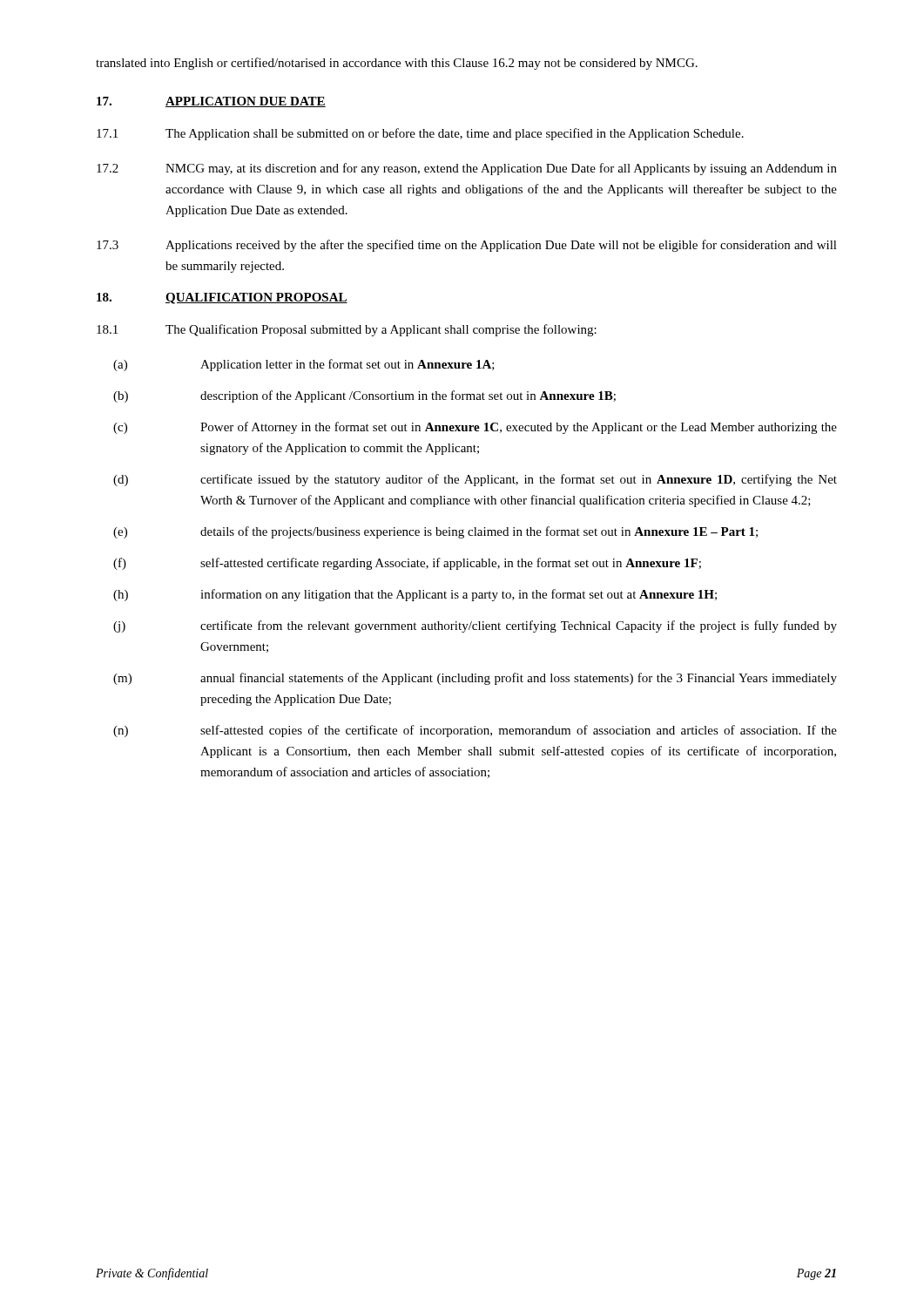This screenshot has height=1307, width=924.
Task: Find the text starting "(m) annual financial statements of the"
Action: coord(466,688)
